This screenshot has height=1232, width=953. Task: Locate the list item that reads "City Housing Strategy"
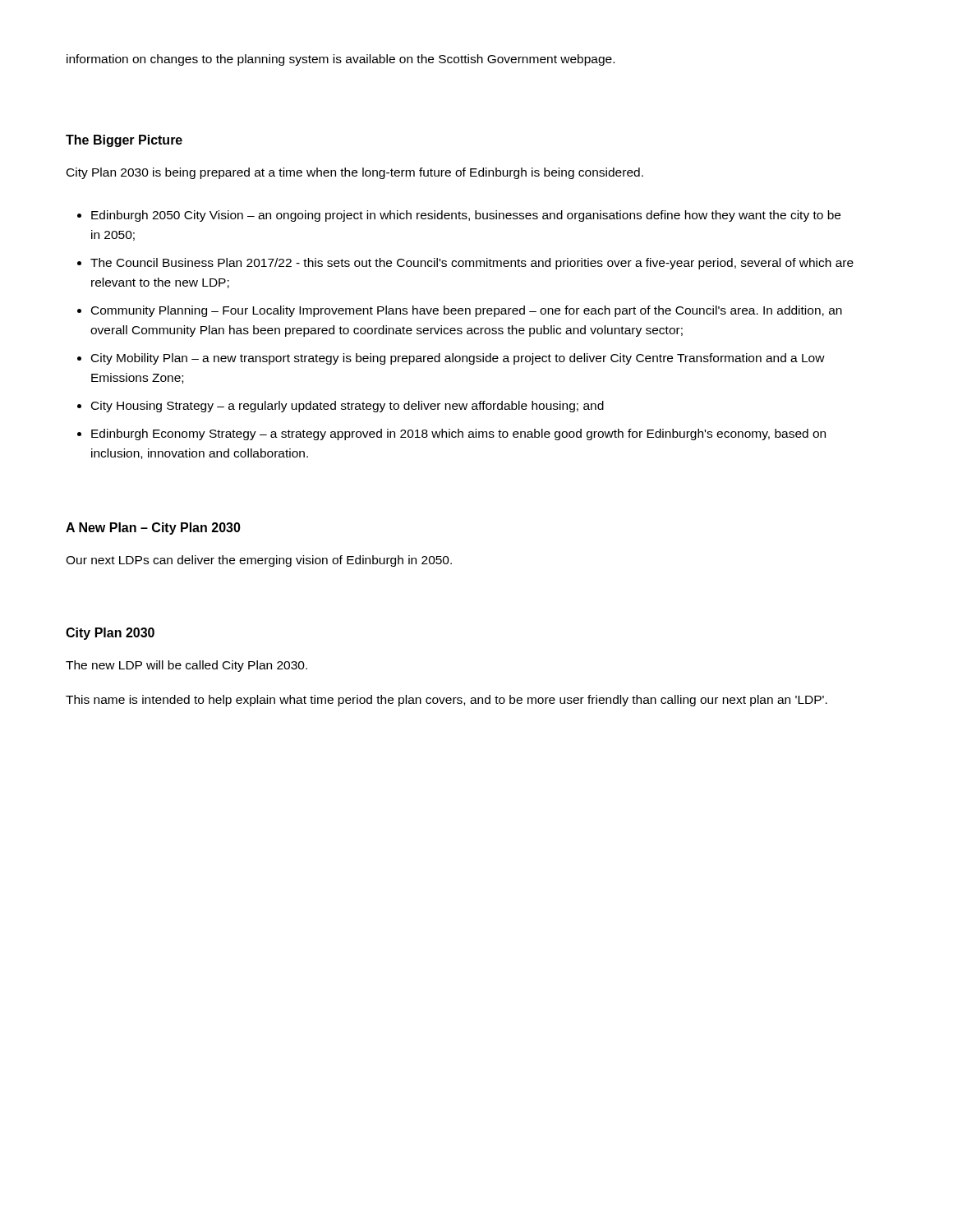pyautogui.click(x=347, y=405)
